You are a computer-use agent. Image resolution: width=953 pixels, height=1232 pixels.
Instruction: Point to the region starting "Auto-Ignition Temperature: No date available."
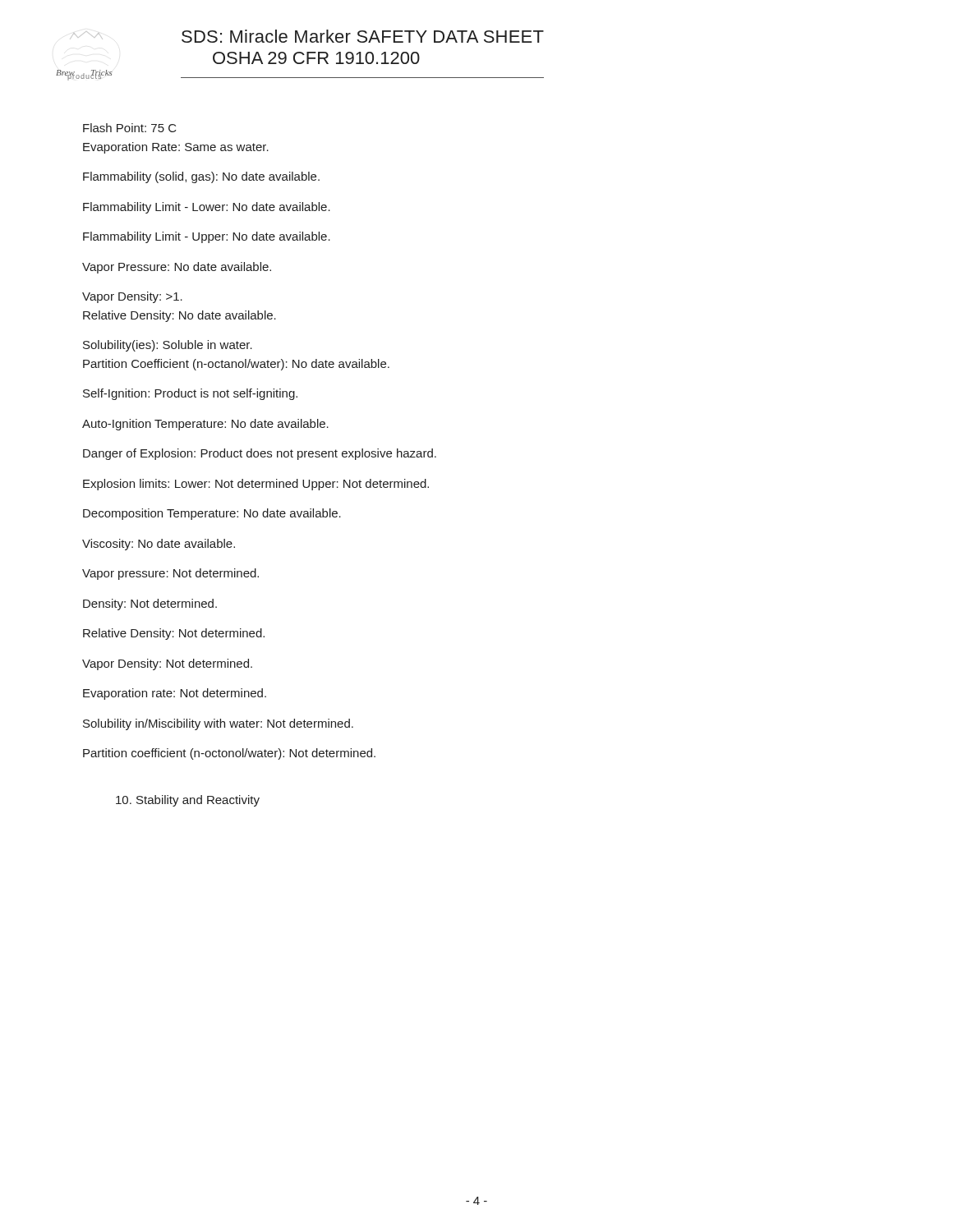click(206, 423)
